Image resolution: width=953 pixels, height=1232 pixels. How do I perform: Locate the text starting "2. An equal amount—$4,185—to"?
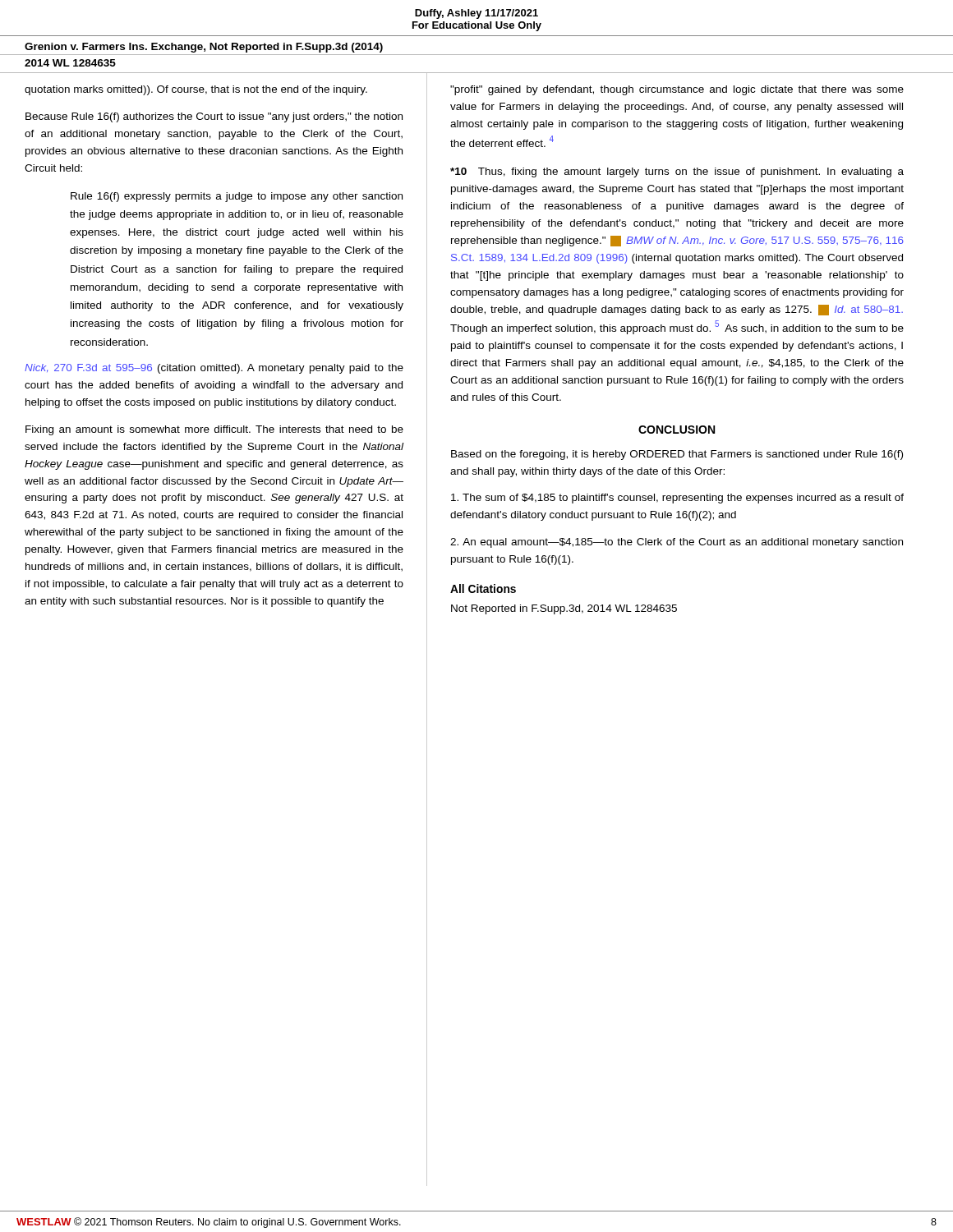pyautogui.click(x=677, y=551)
